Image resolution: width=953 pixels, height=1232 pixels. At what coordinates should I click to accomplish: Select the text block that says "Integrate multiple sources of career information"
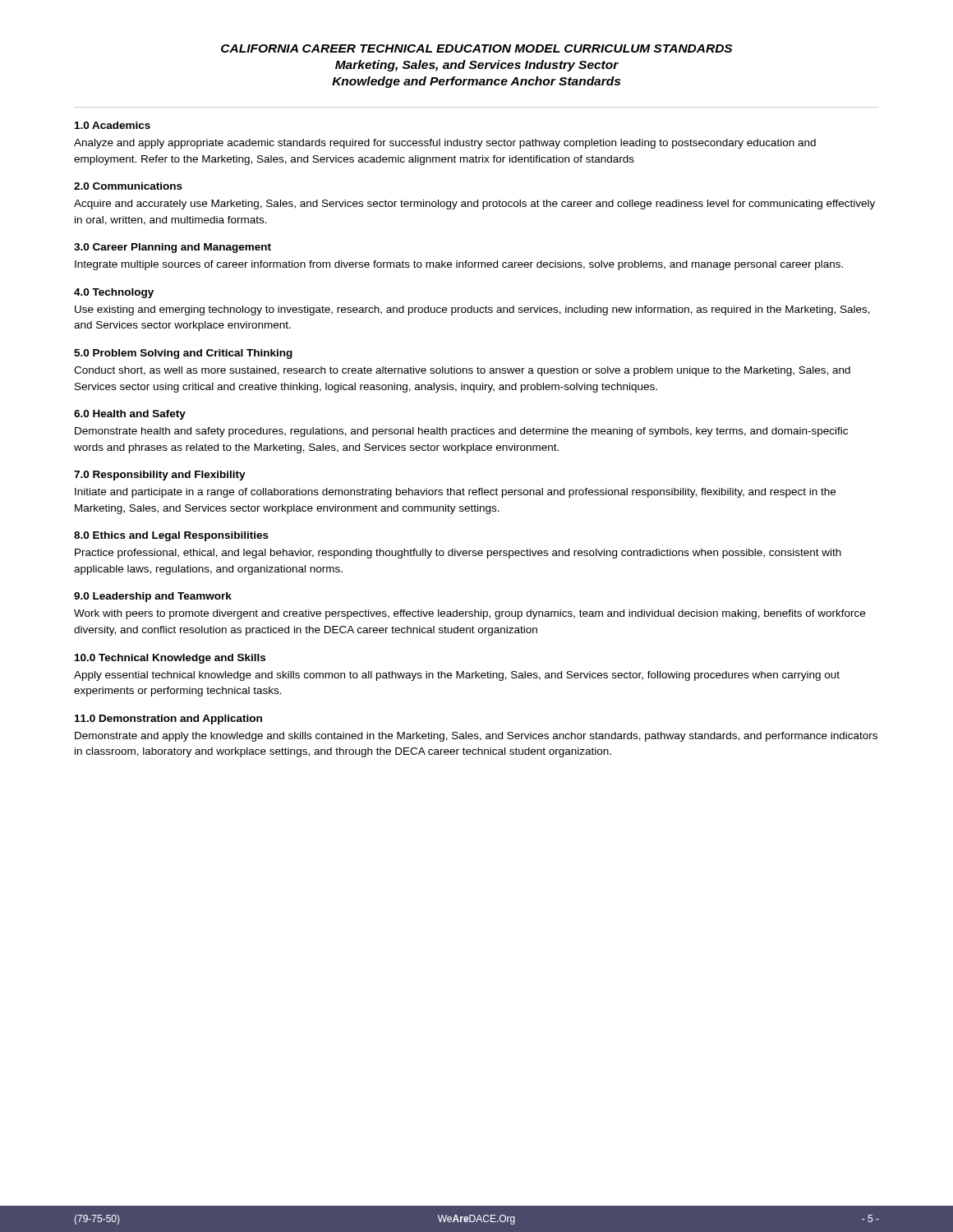pyautogui.click(x=459, y=264)
